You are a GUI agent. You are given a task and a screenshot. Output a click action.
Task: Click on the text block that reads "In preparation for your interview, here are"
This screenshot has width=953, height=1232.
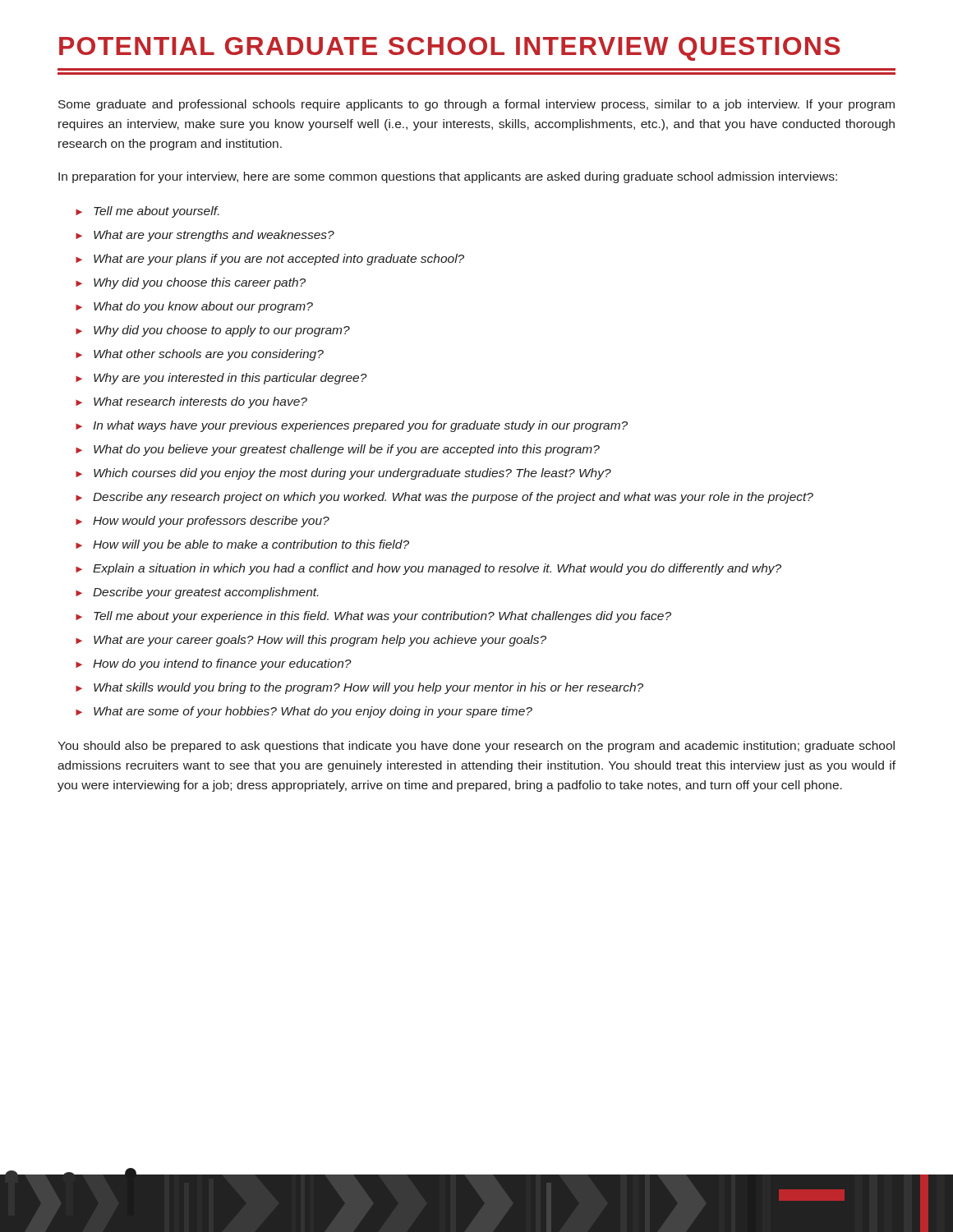click(x=448, y=176)
